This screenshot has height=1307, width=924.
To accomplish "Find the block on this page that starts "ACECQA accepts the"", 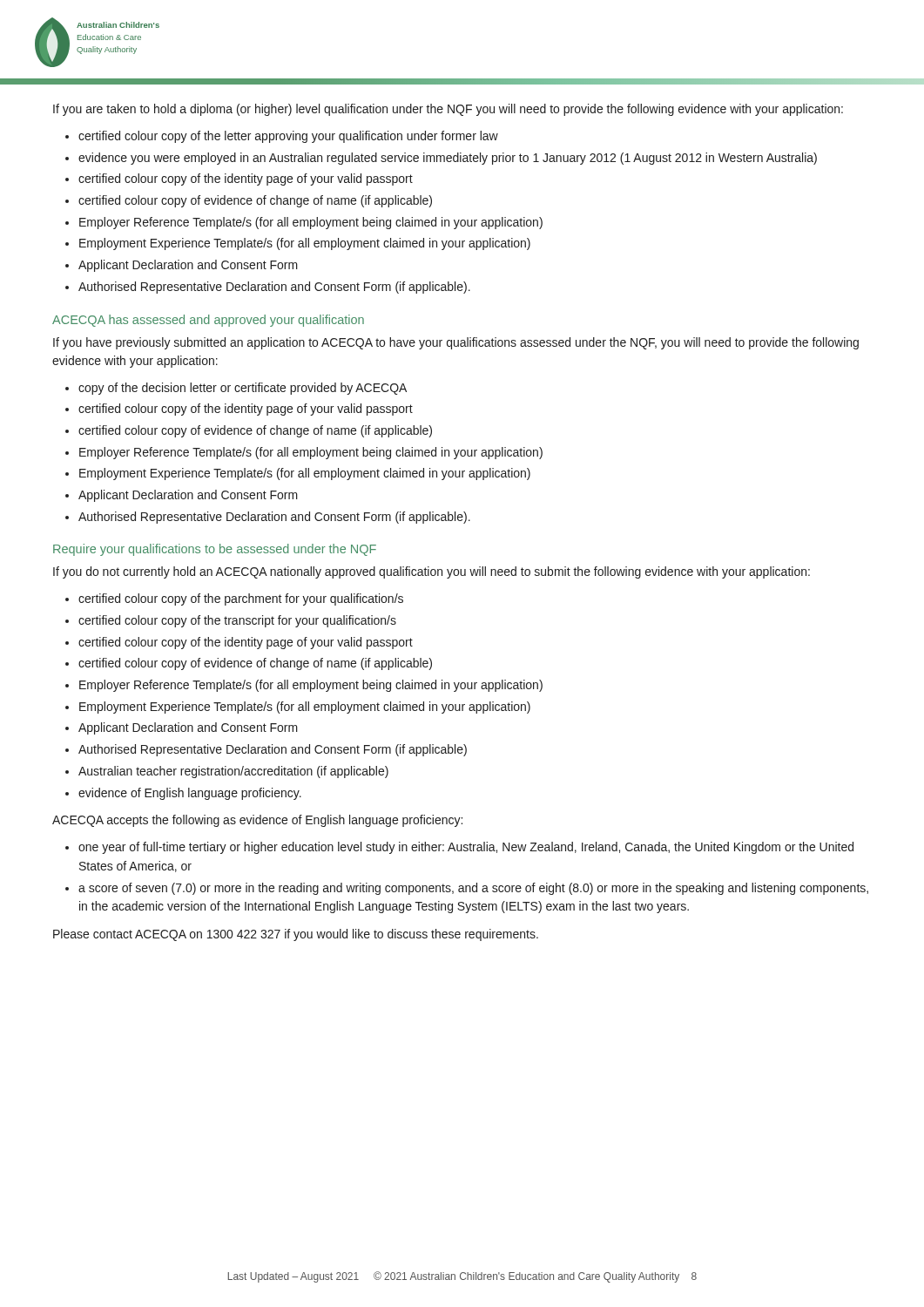I will 258,820.
